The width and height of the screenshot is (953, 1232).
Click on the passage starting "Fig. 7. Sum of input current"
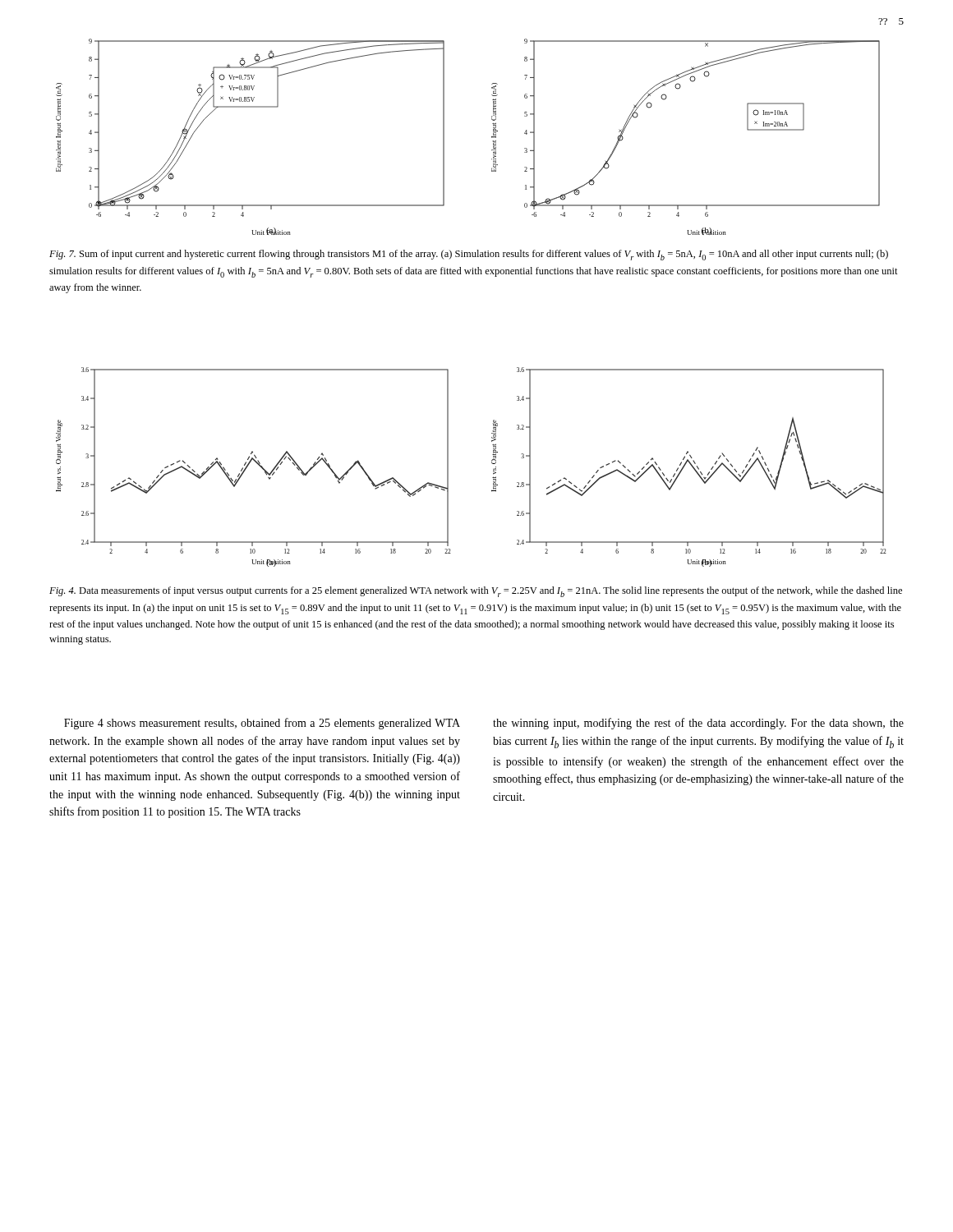[473, 271]
